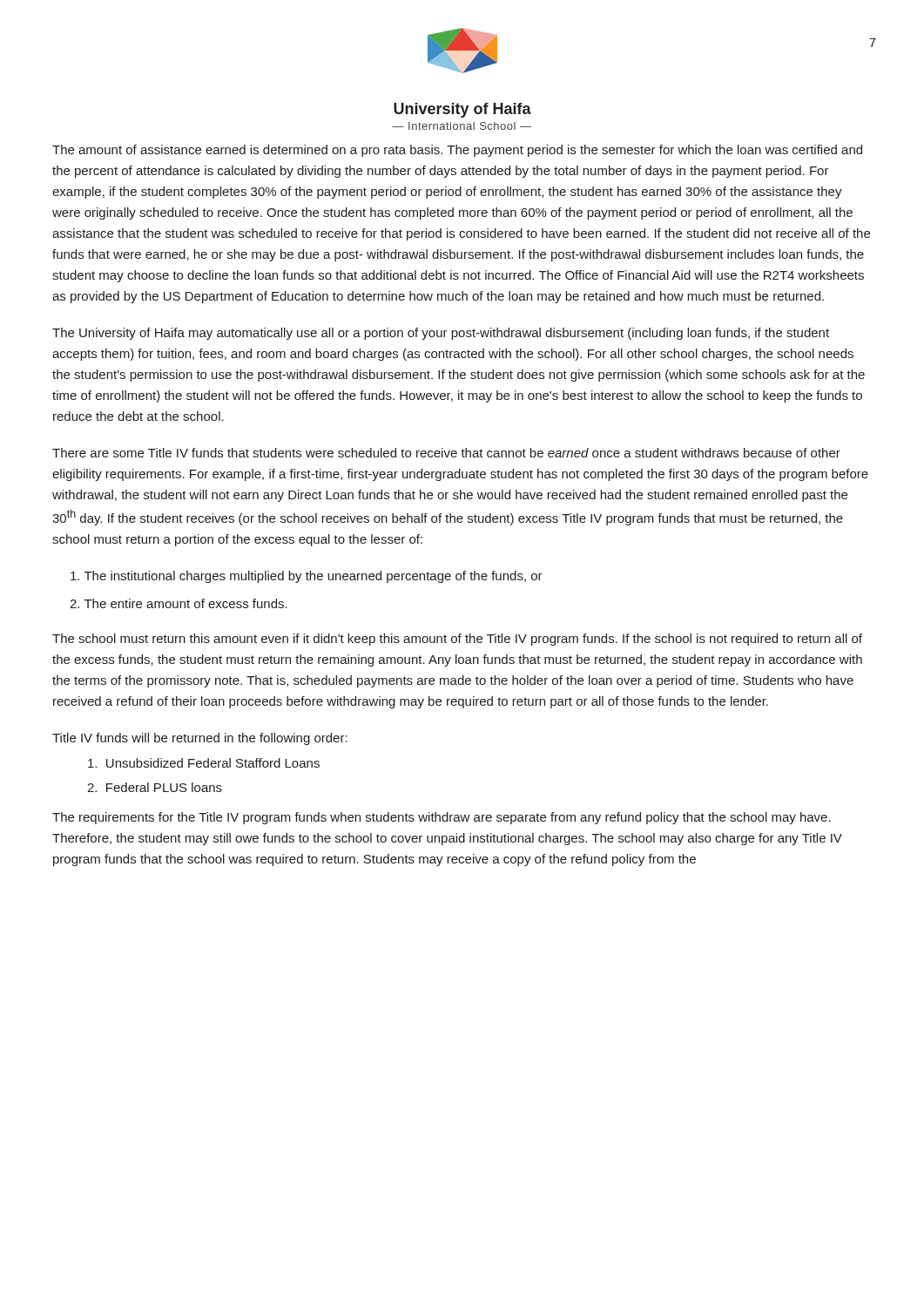
Task: Locate the text "Unsubsidized Federal Stafford Loans"
Action: pyautogui.click(x=204, y=763)
